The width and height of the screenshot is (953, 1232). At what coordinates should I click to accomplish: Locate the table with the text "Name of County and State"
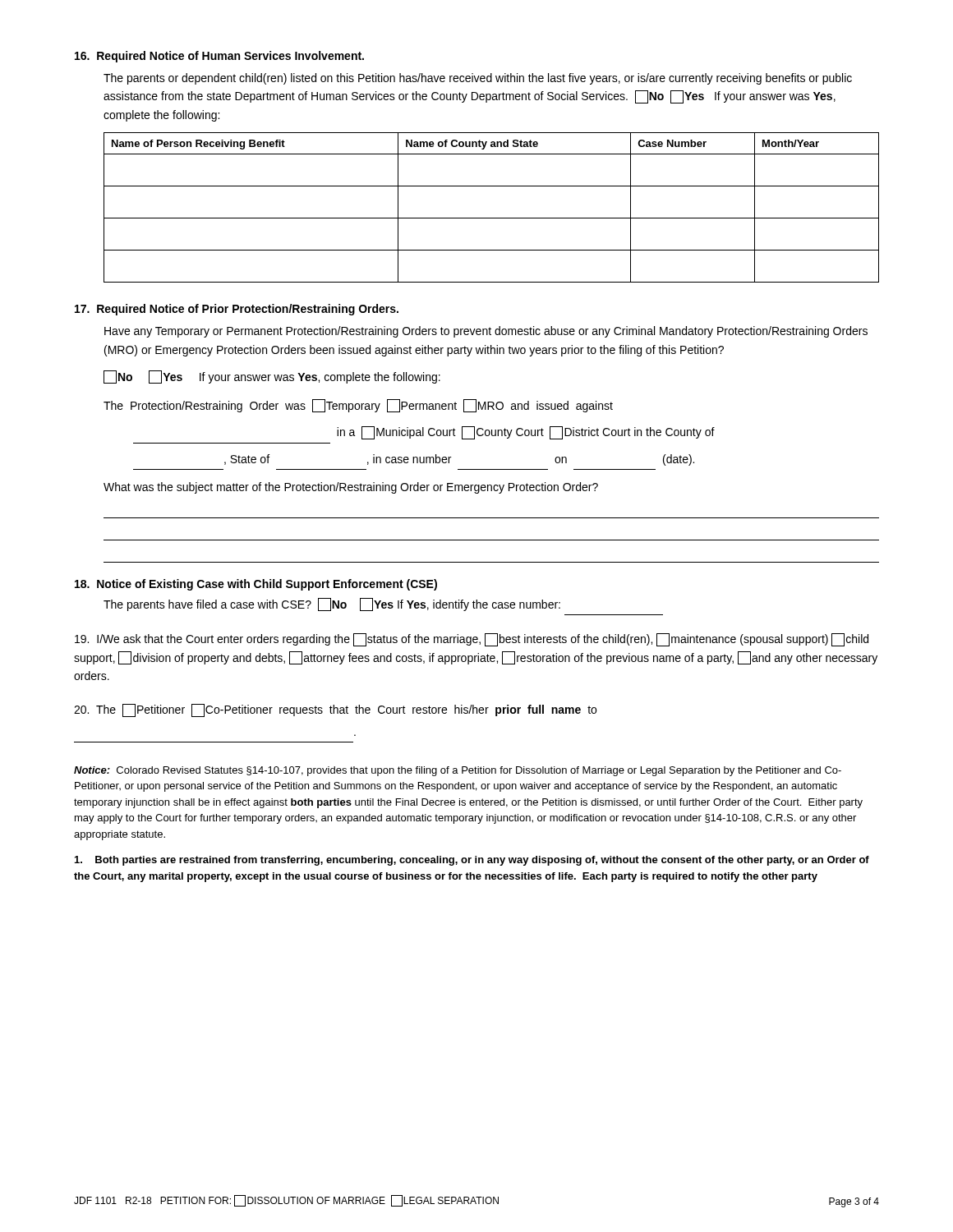click(x=491, y=207)
